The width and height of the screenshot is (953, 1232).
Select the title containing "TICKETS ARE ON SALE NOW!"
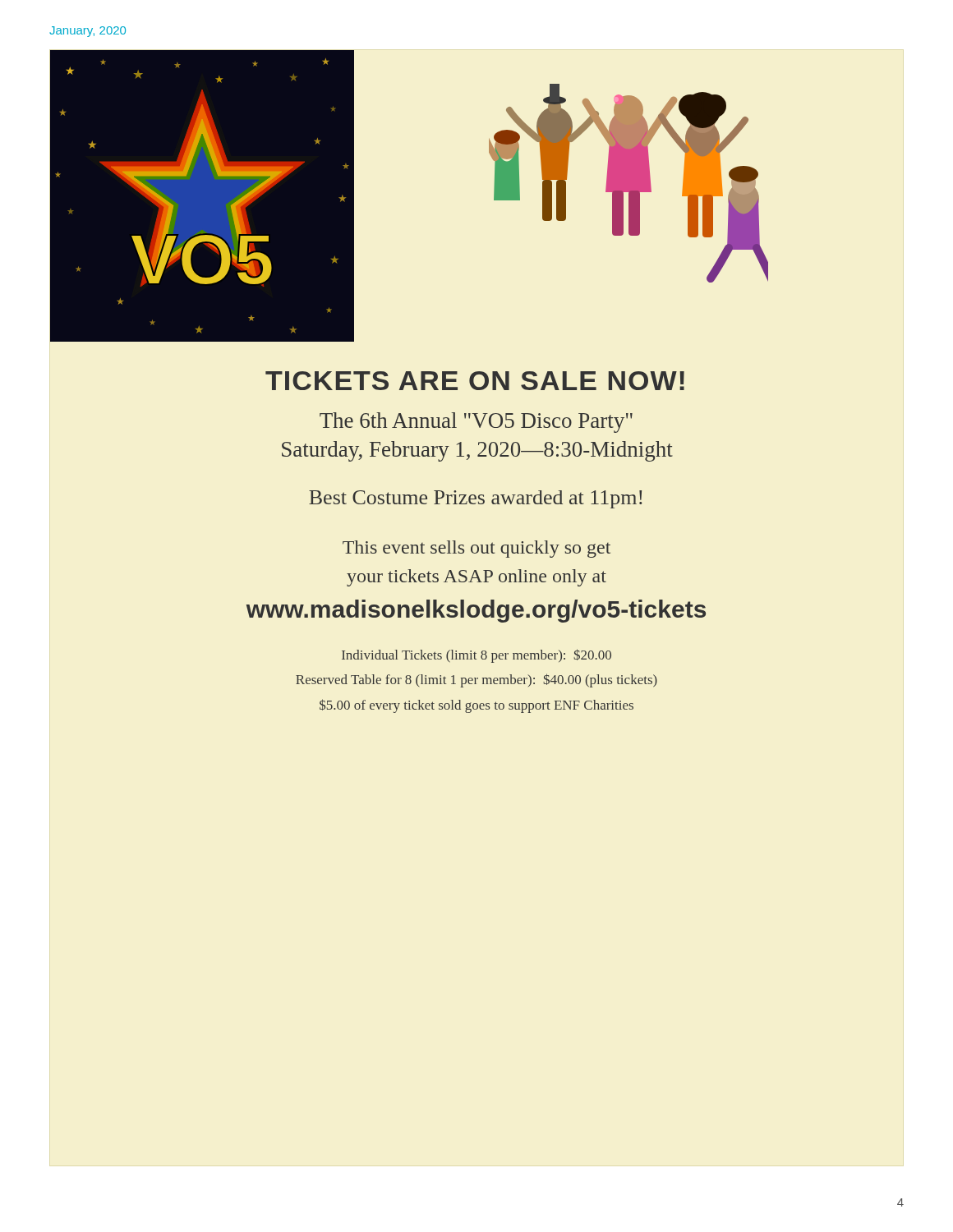tap(476, 380)
